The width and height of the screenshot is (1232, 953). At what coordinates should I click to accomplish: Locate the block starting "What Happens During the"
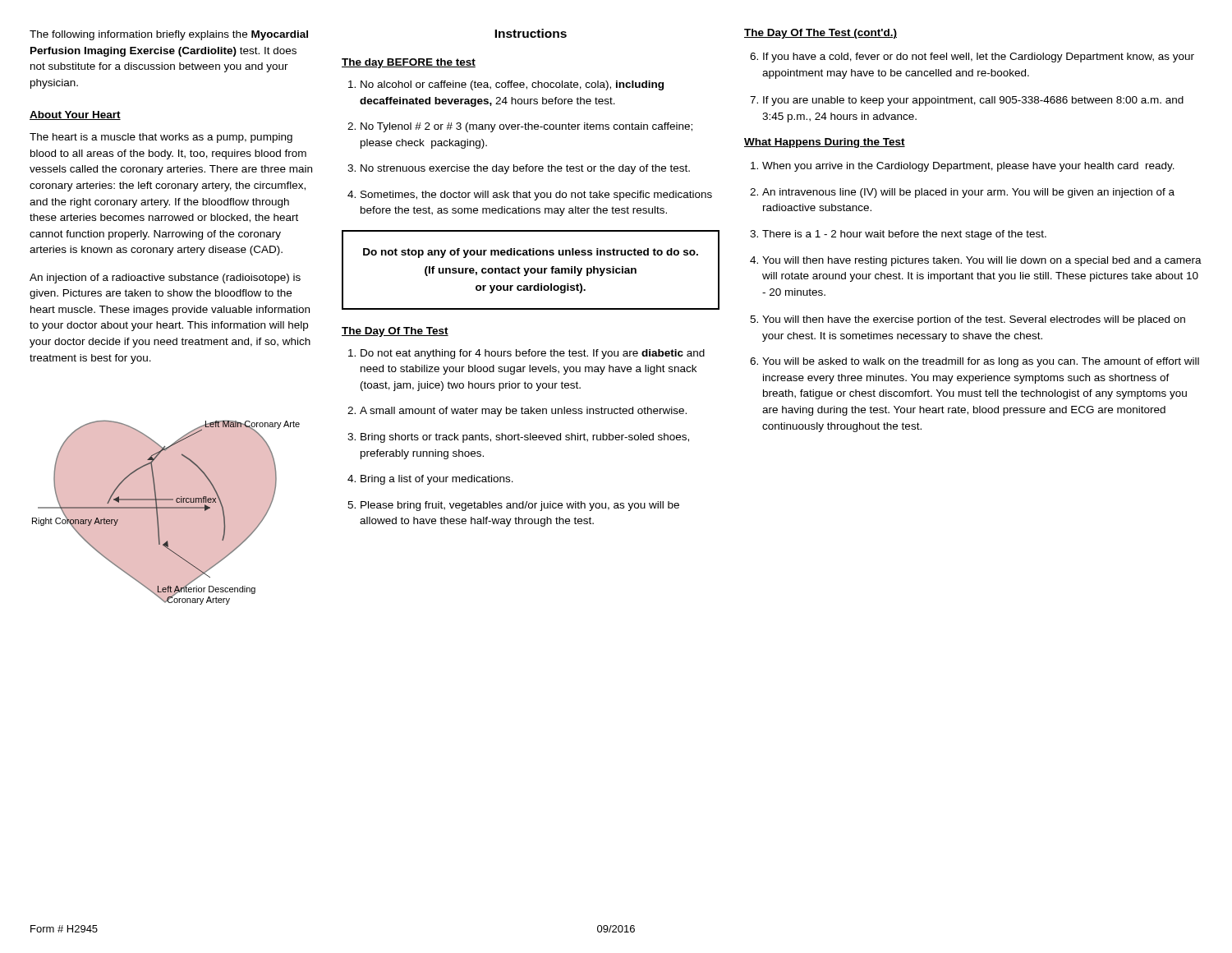click(824, 142)
